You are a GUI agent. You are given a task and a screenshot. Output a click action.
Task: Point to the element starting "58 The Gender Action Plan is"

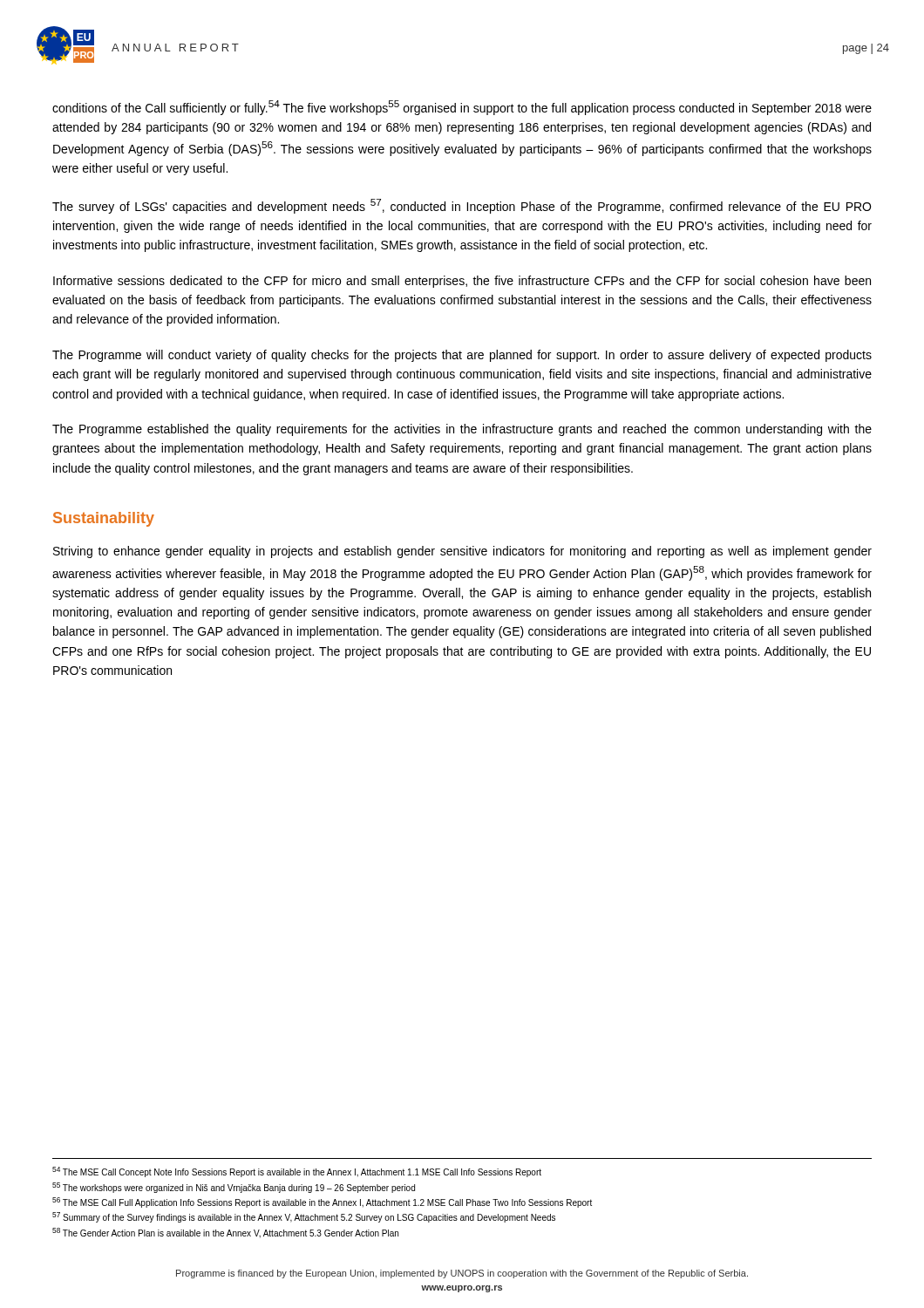point(226,1232)
